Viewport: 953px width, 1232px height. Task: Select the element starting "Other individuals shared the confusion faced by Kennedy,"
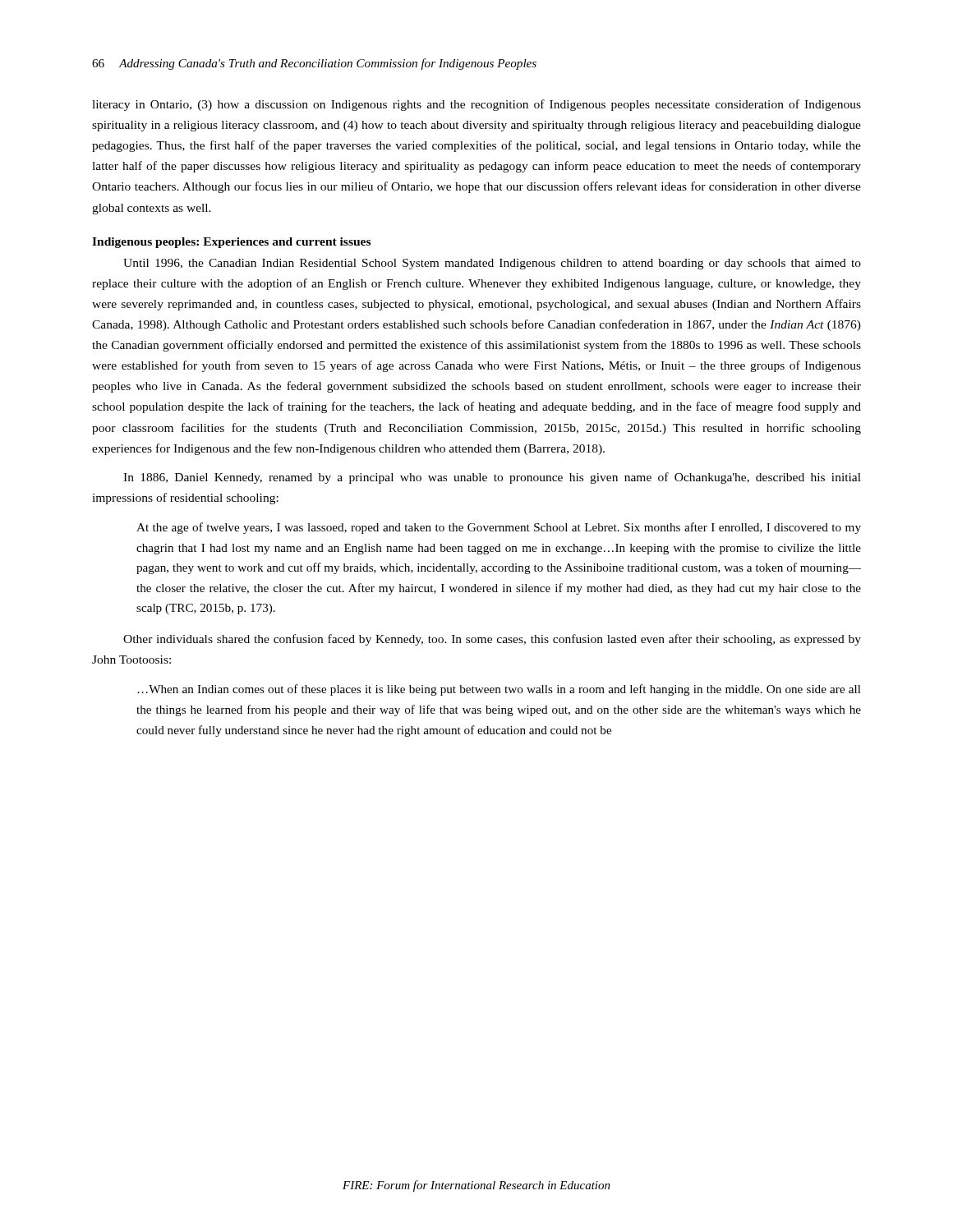(x=476, y=649)
